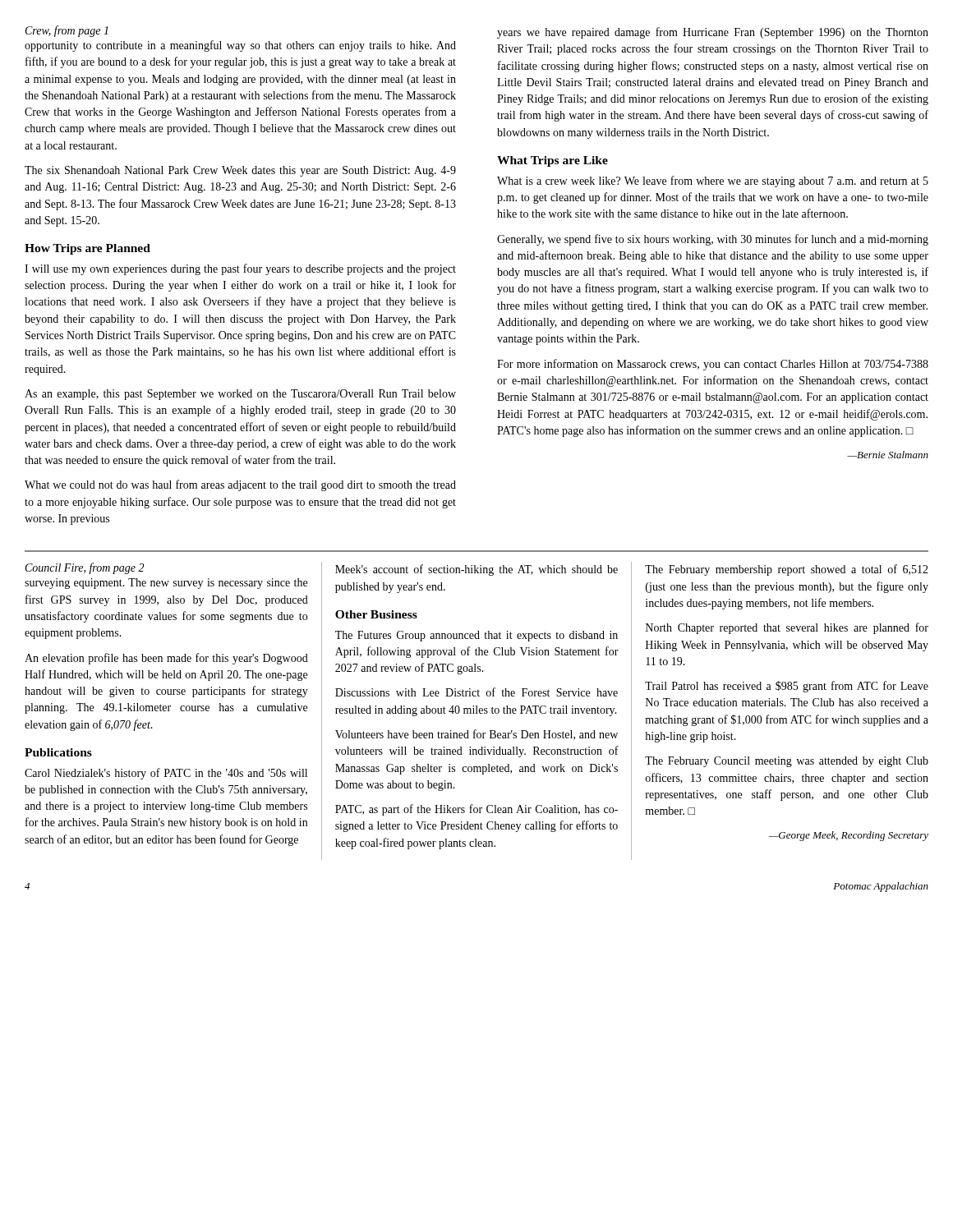953x1232 pixels.
Task: Where is the passage that starts "Volunteers have been trained"?
Action: [476, 760]
